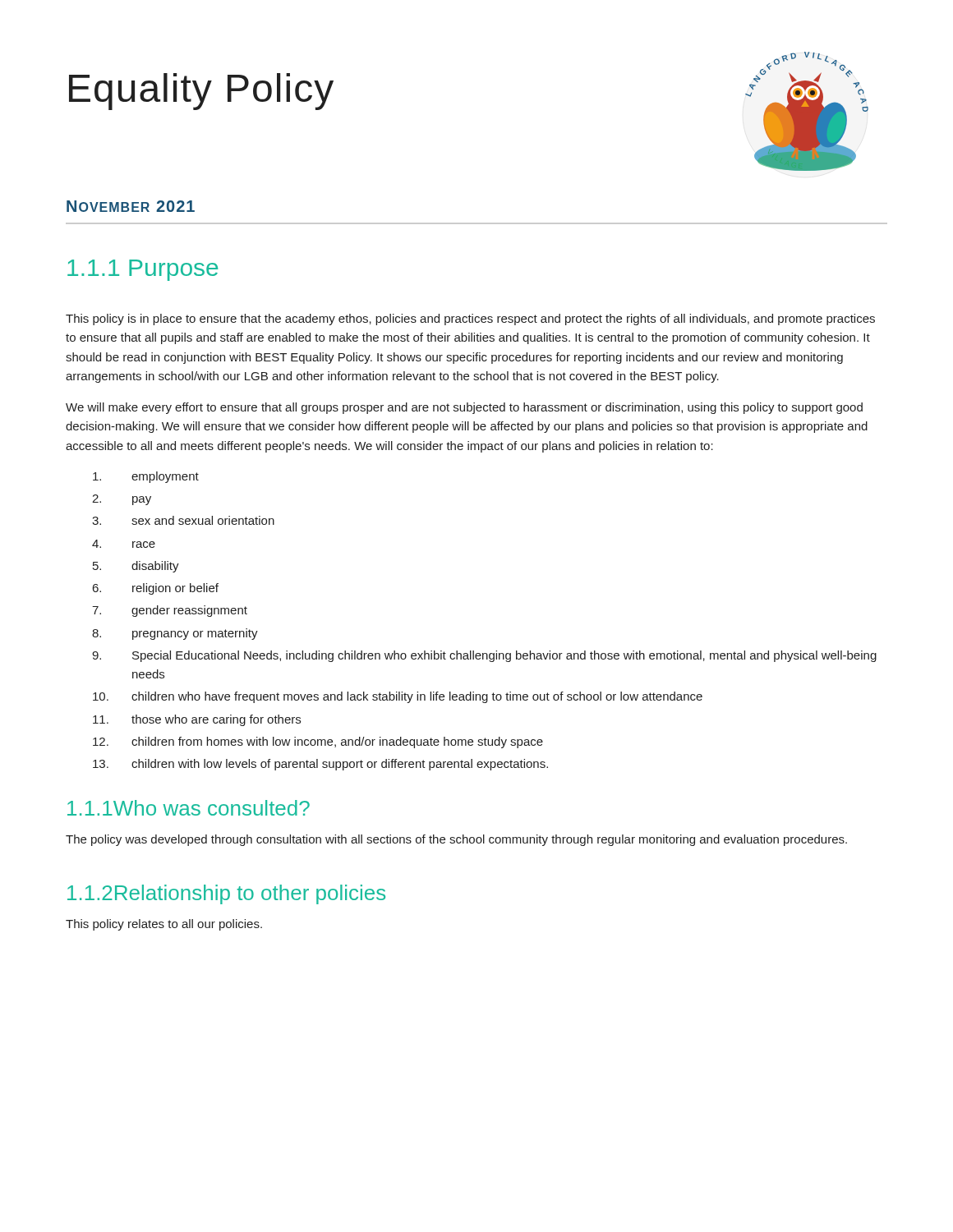Screen dimensions: 1232x953
Task: Navigate to the region starting "The policy was developed through"
Action: pyautogui.click(x=476, y=839)
